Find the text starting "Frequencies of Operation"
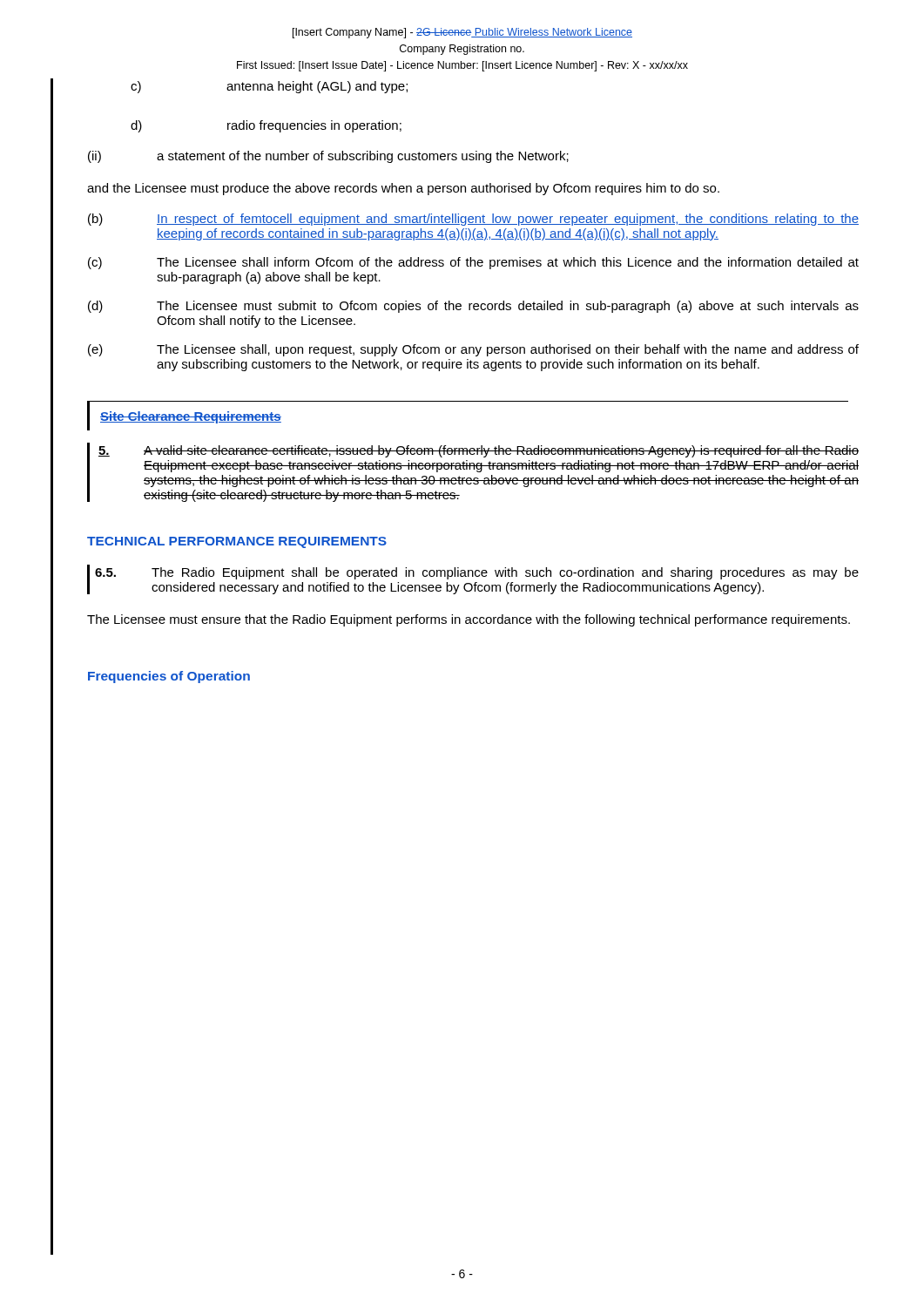Image resolution: width=924 pixels, height=1307 pixels. [x=169, y=676]
